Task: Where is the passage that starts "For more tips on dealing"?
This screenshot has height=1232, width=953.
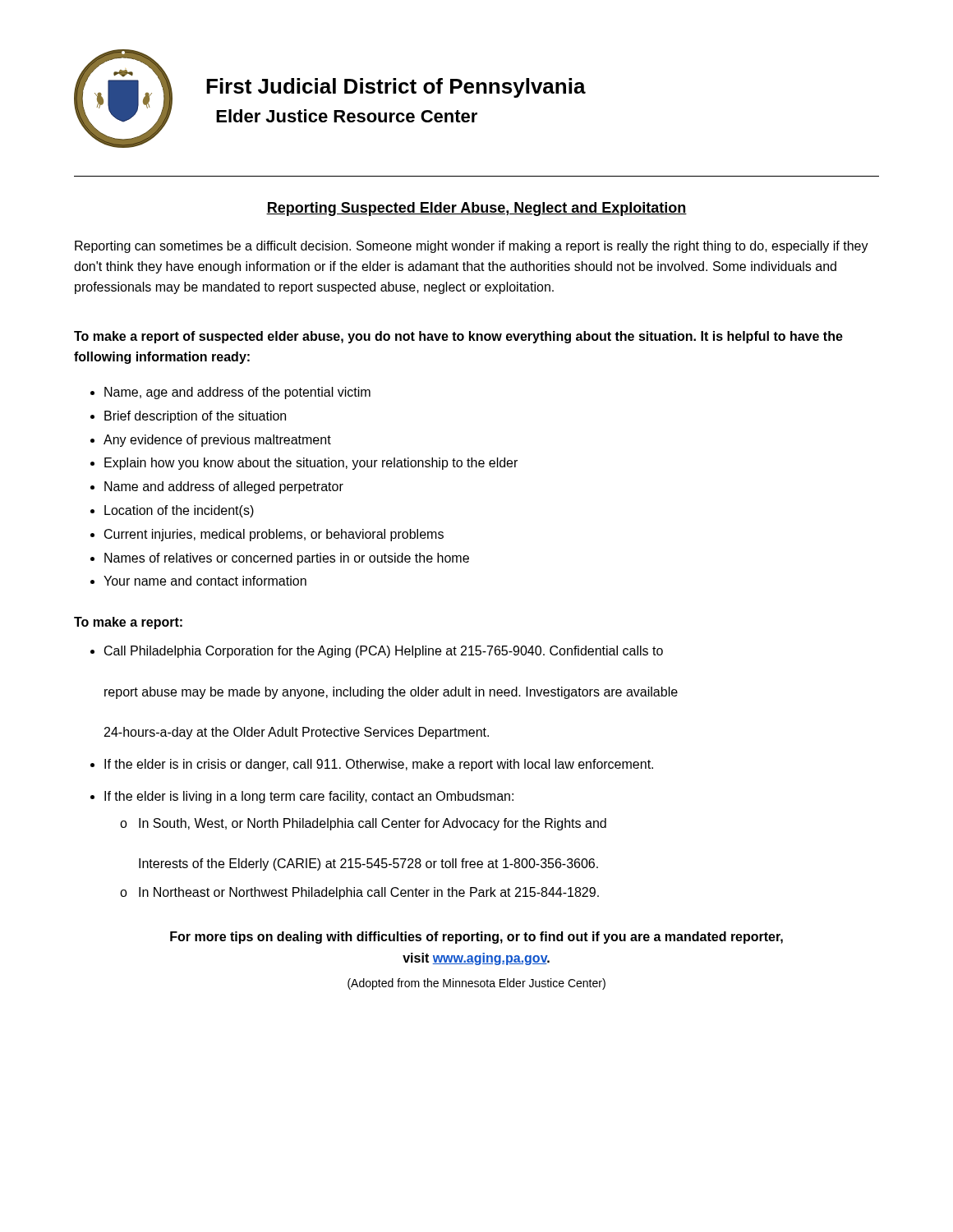Action: 476,947
